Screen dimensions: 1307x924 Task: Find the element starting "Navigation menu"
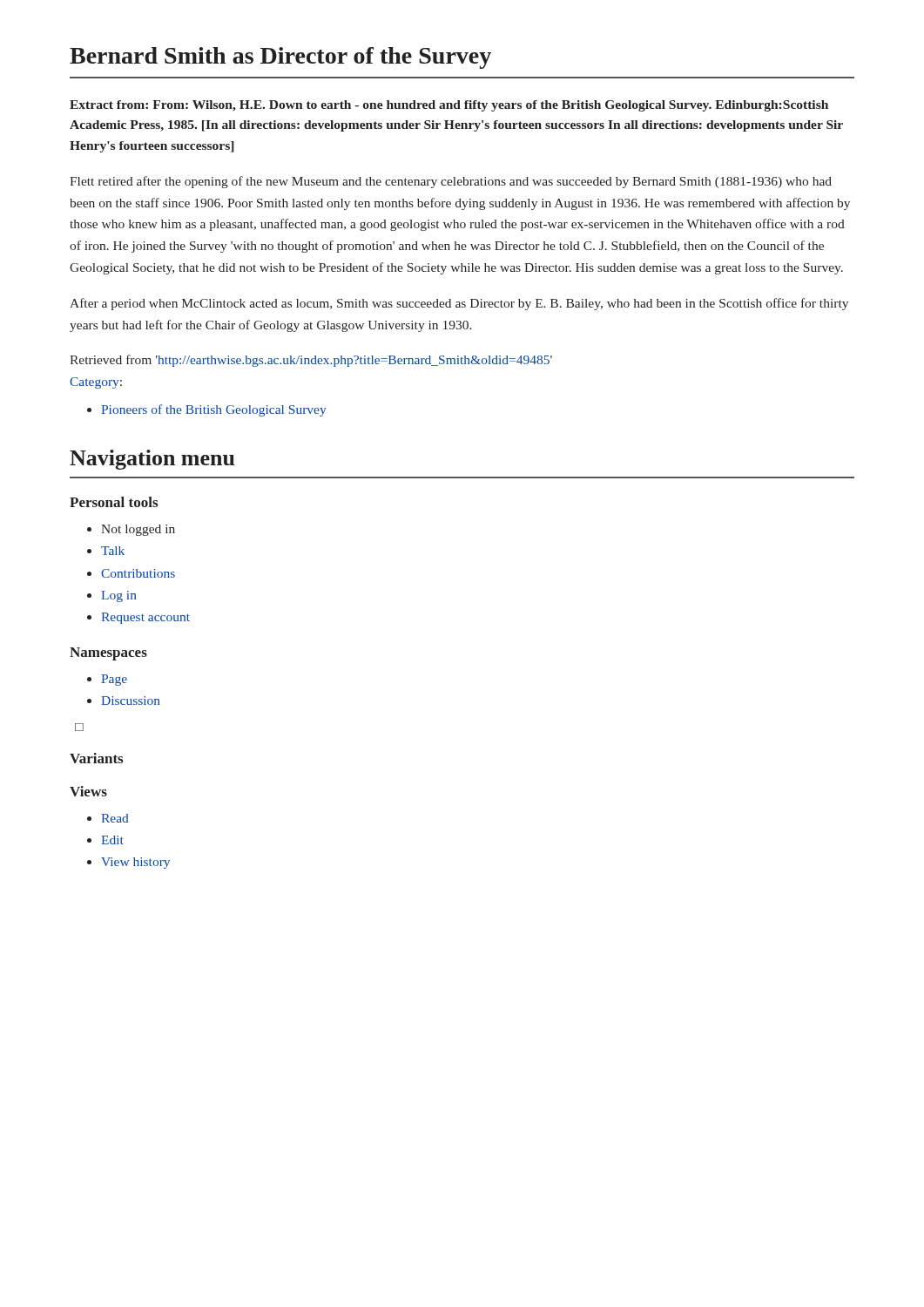point(152,460)
